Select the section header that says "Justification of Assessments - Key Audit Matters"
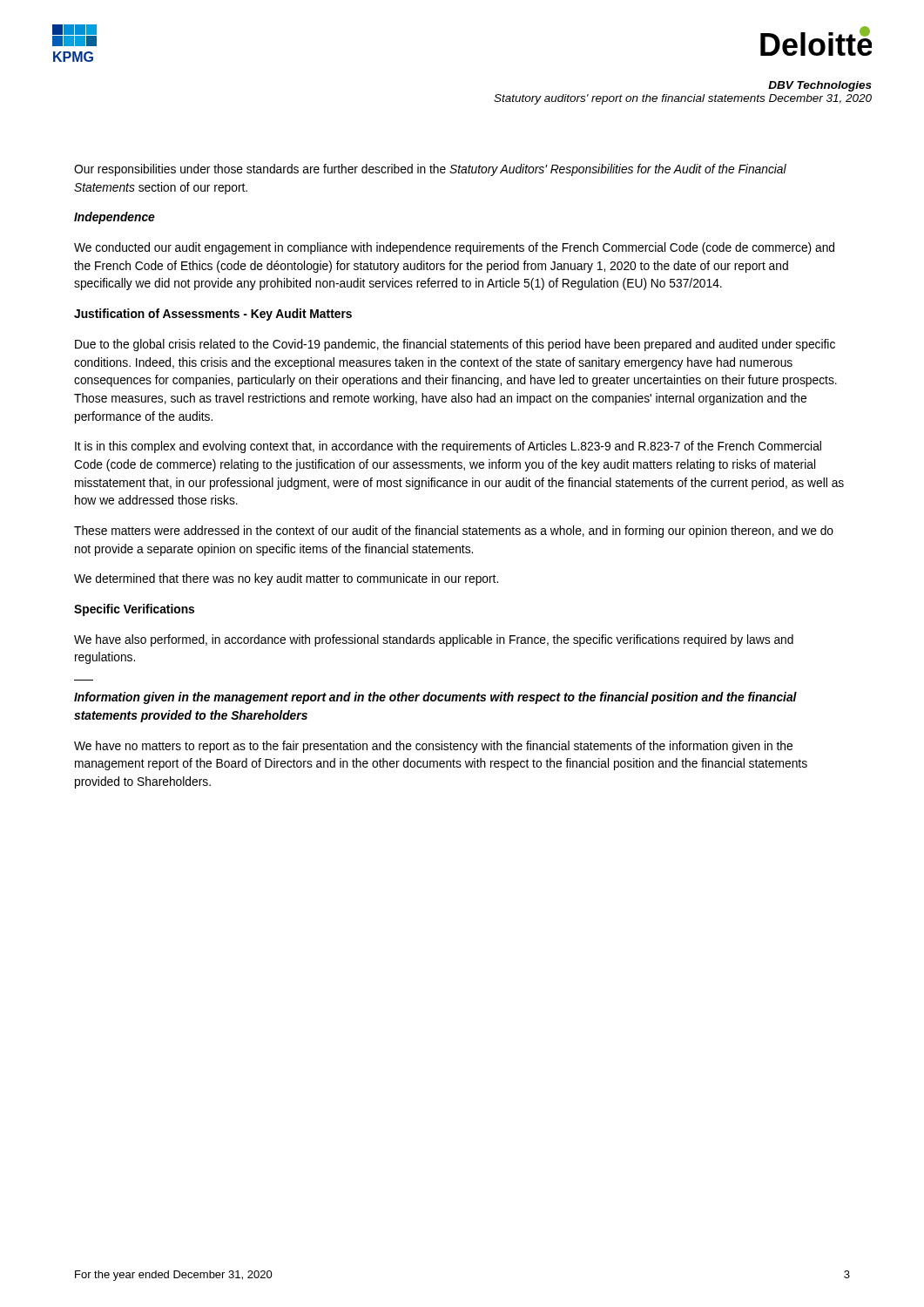This screenshot has height=1307, width=924. click(213, 315)
